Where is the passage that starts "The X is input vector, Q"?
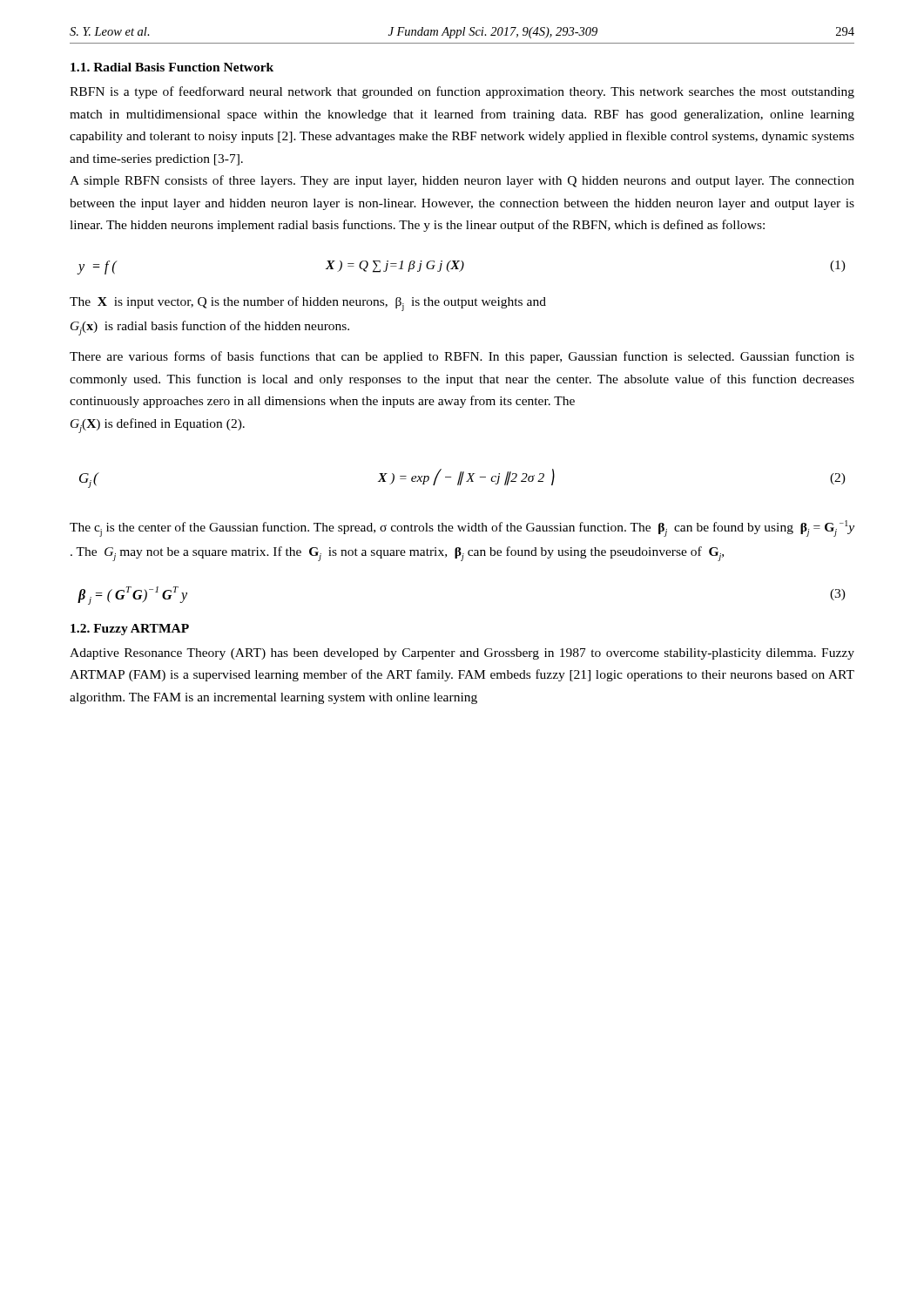Image resolution: width=924 pixels, height=1307 pixels. click(308, 302)
